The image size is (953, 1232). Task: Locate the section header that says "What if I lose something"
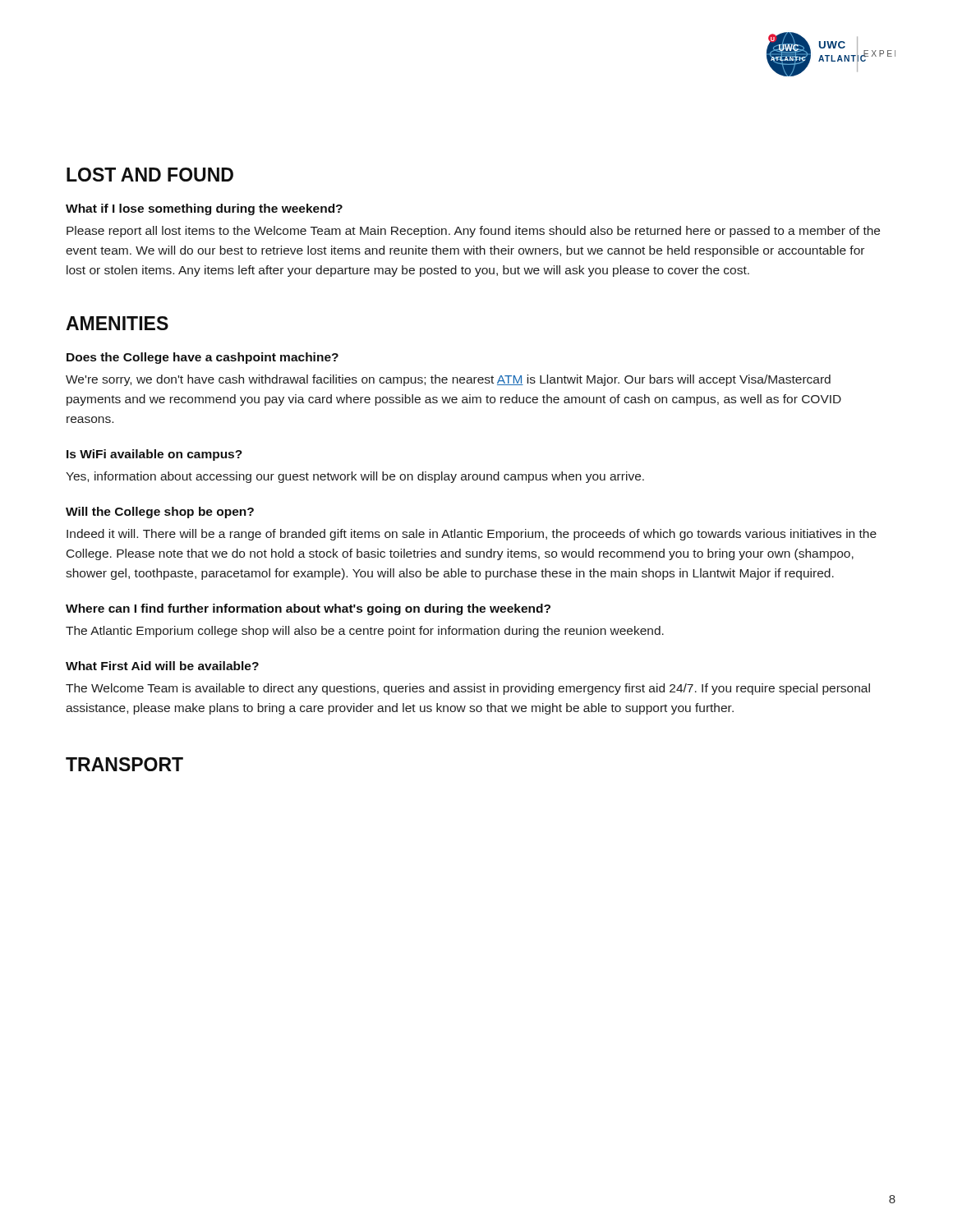204,208
